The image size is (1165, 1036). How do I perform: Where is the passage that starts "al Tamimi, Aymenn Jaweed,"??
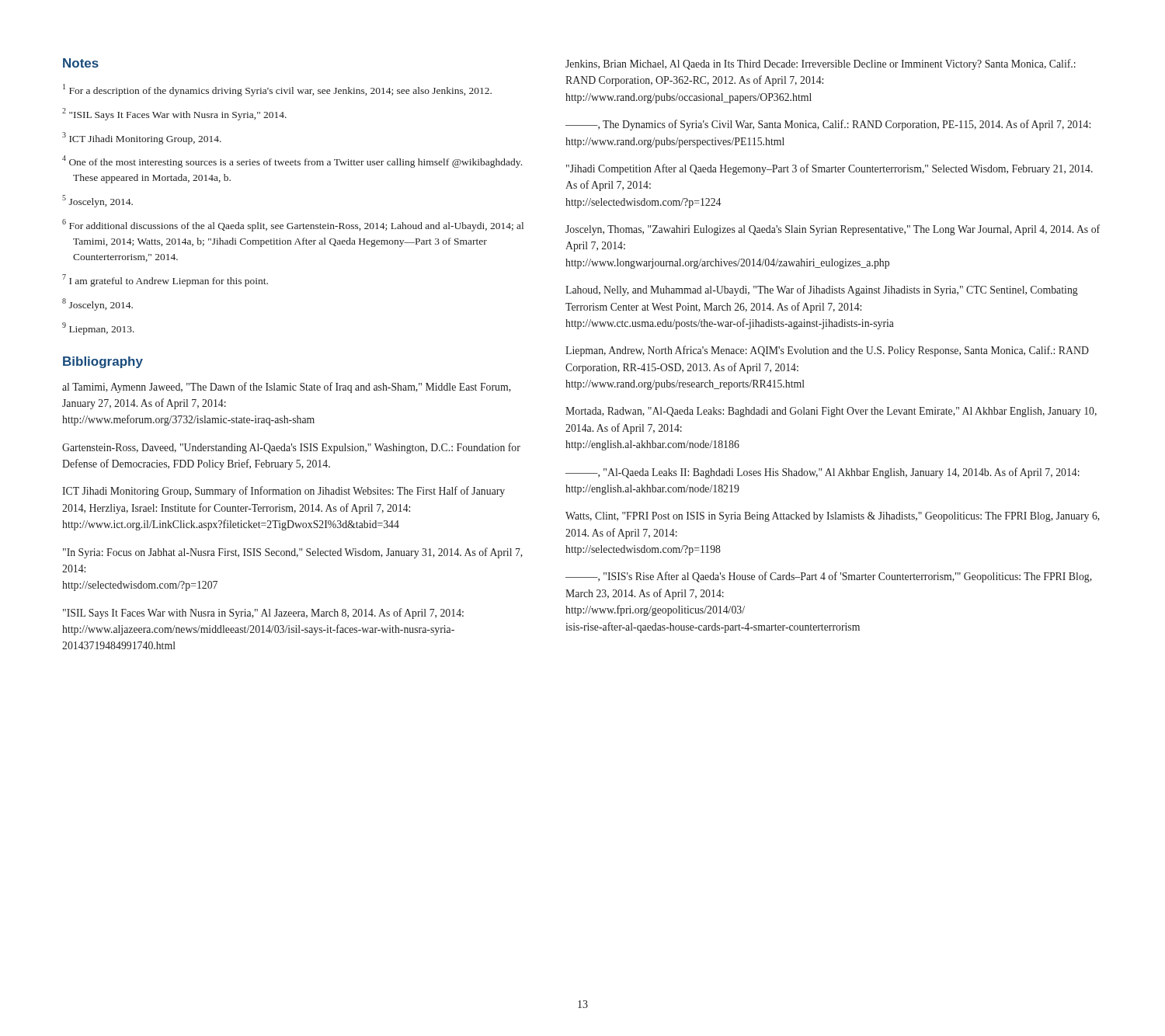coord(287,388)
